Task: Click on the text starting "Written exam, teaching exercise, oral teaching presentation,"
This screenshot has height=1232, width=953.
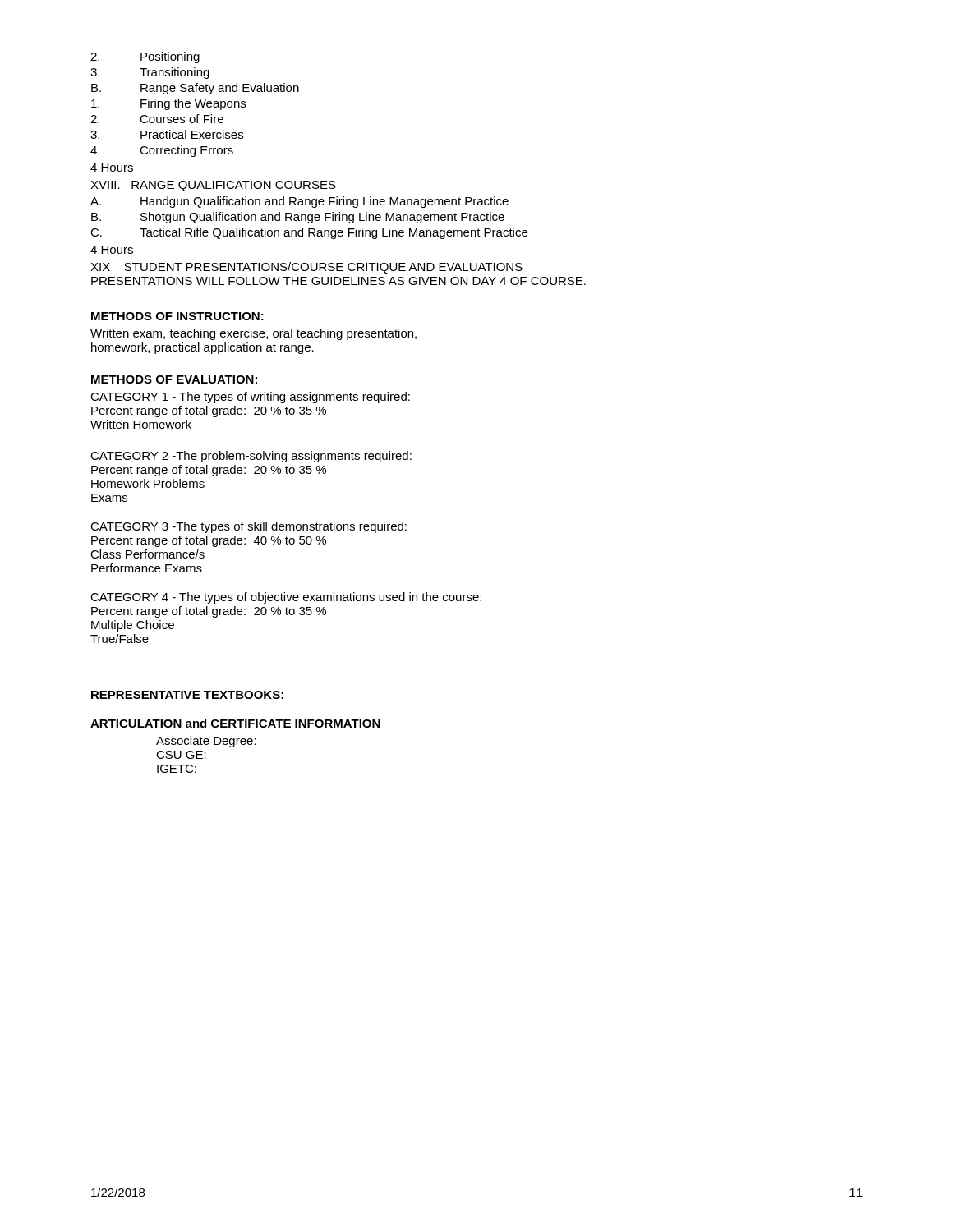Action: [254, 340]
